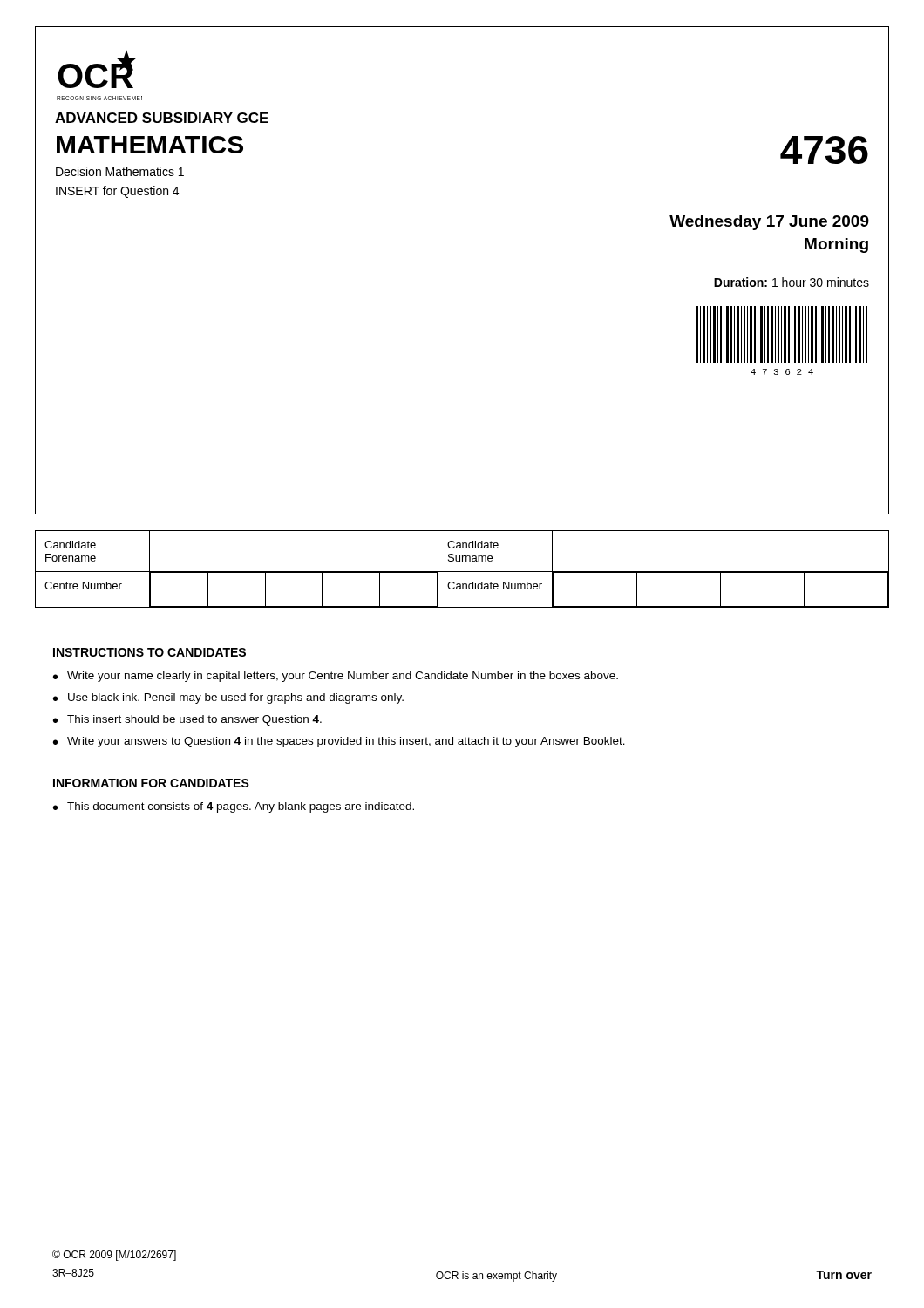The width and height of the screenshot is (924, 1308).
Task: Select the text block starting "INSTRUCTIONS TO CANDIDATES"
Action: coord(149,652)
